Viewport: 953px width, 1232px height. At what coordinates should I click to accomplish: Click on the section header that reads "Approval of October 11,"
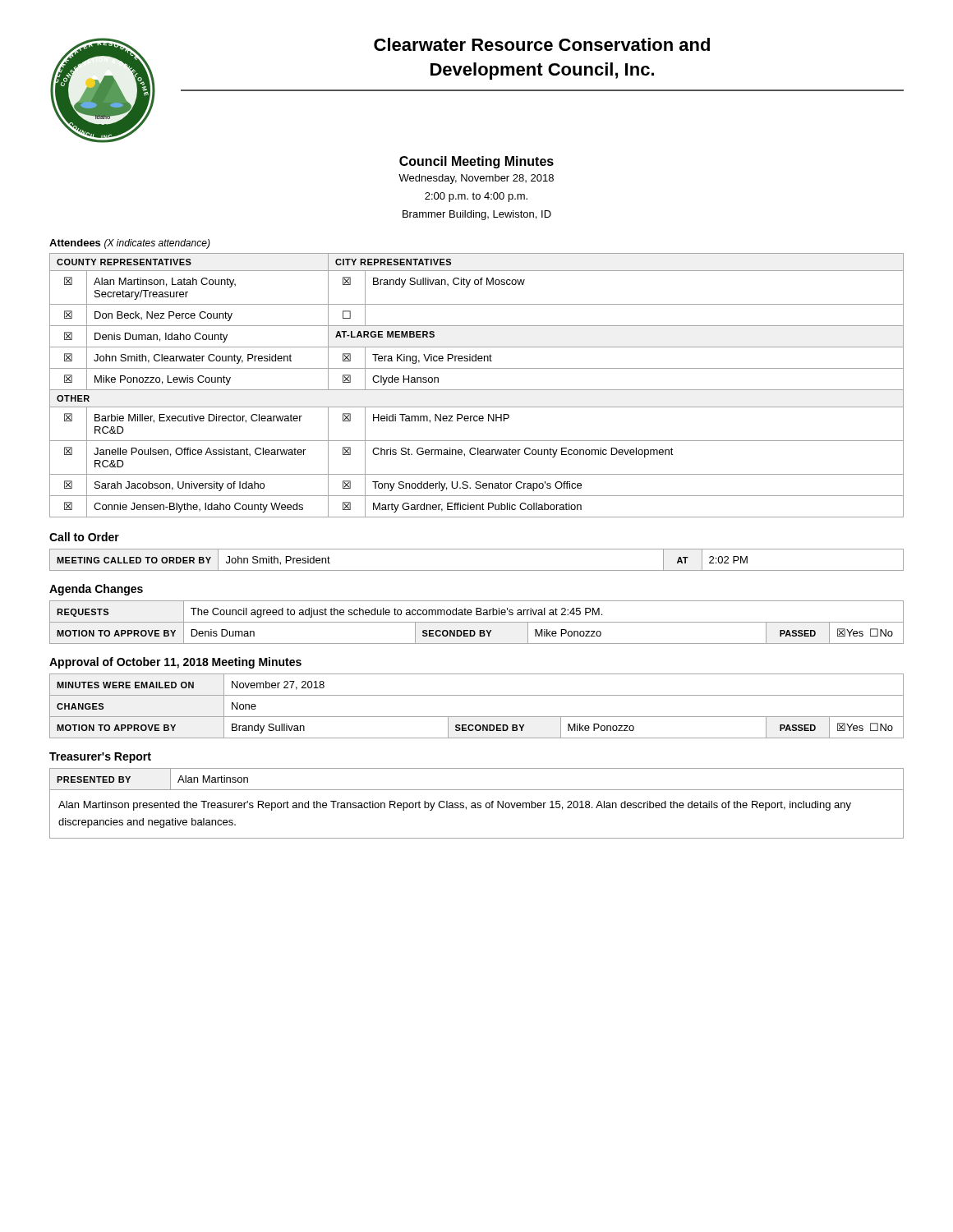click(x=175, y=662)
